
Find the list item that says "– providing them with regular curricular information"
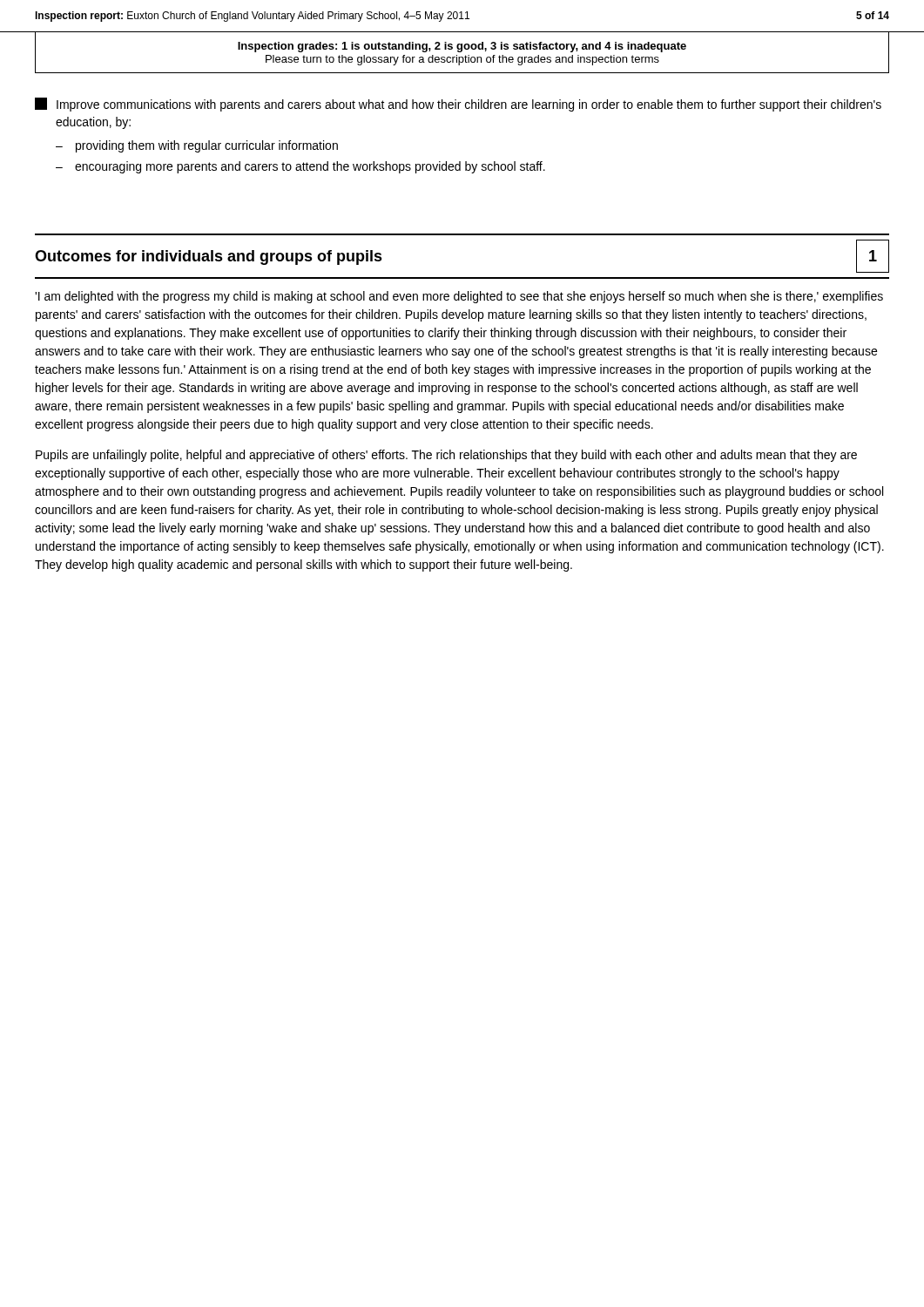click(x=197, y=145)
